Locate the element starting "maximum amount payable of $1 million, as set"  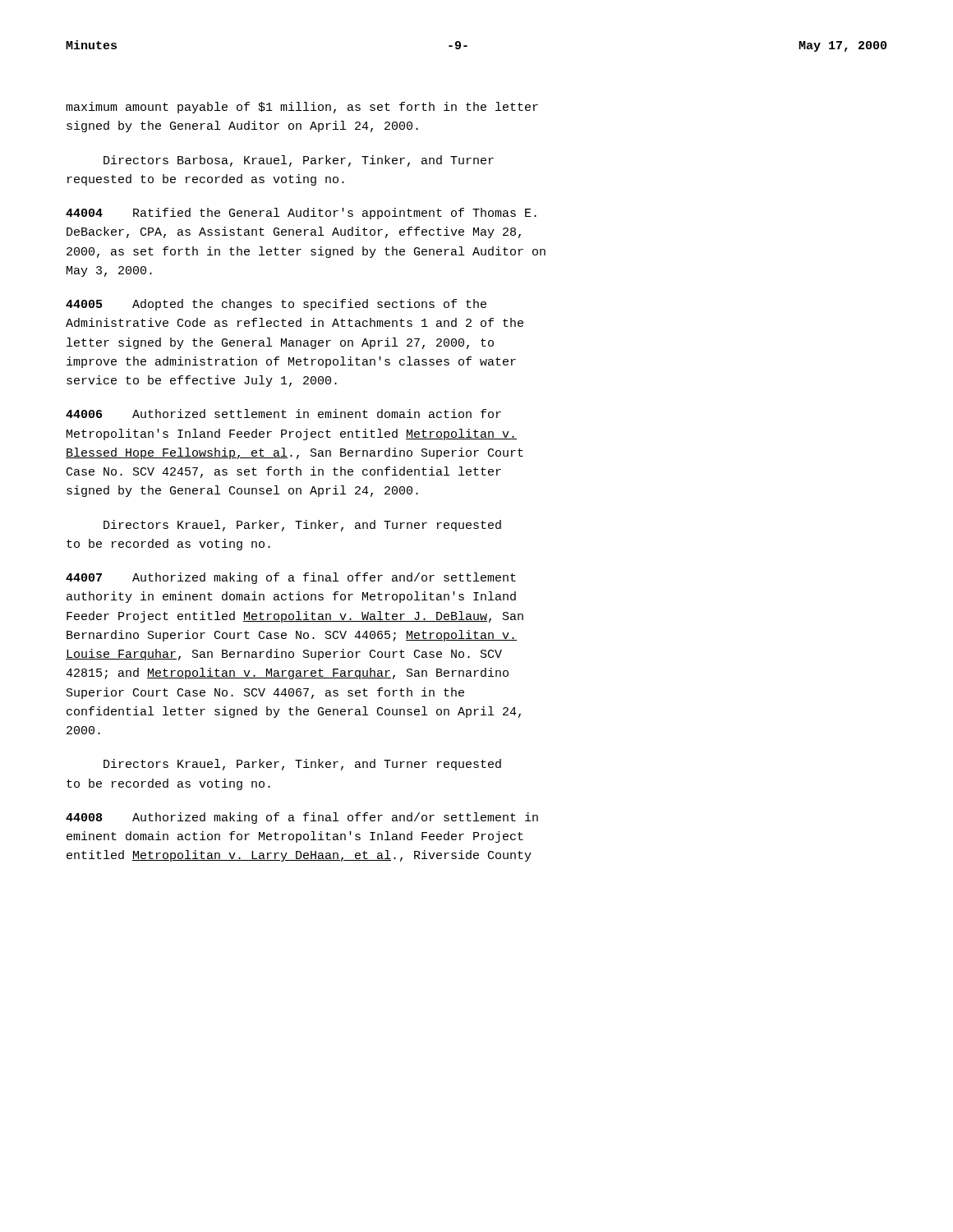click(302, 118)
